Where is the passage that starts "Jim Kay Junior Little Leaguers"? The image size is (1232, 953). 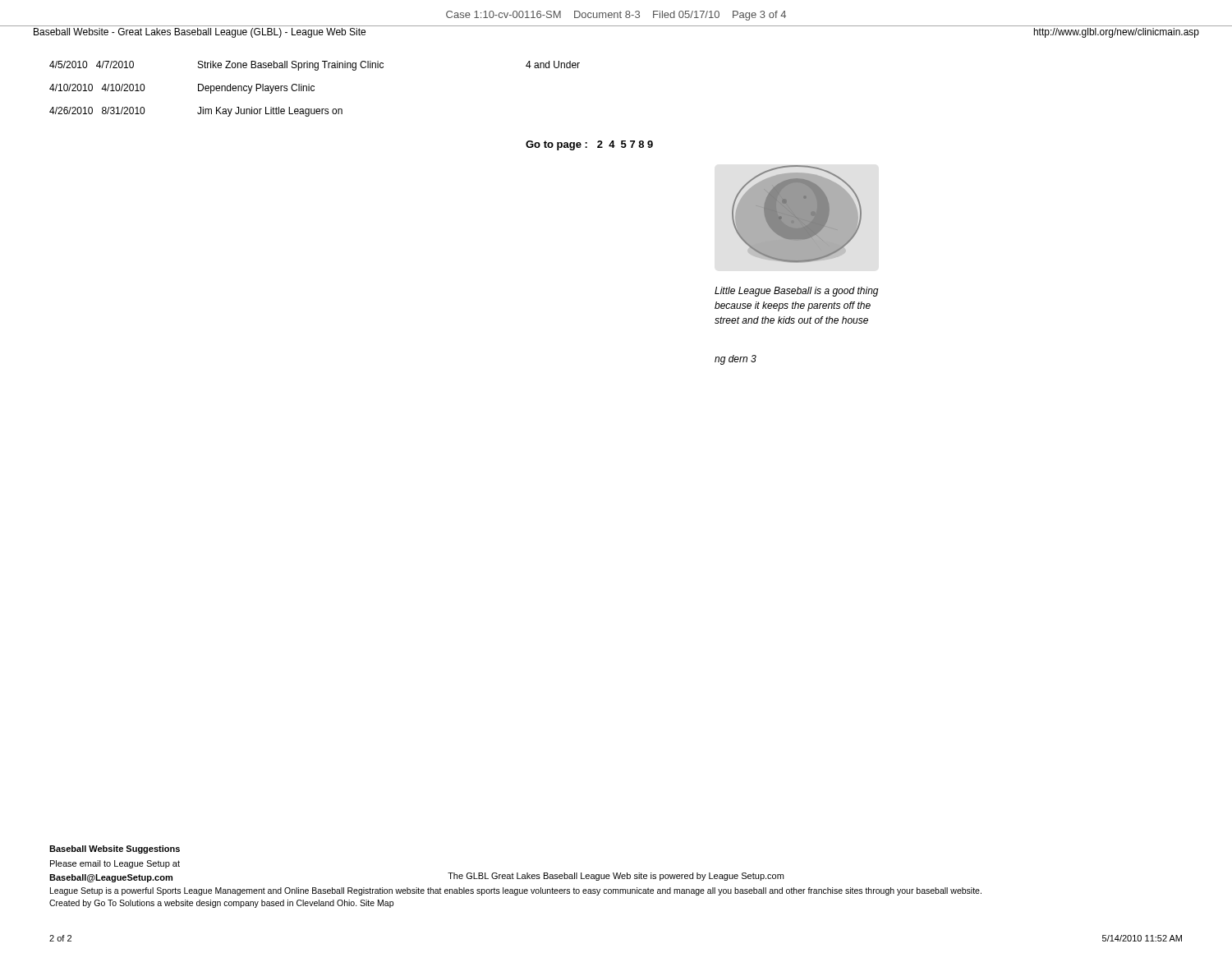click(270, 111)
